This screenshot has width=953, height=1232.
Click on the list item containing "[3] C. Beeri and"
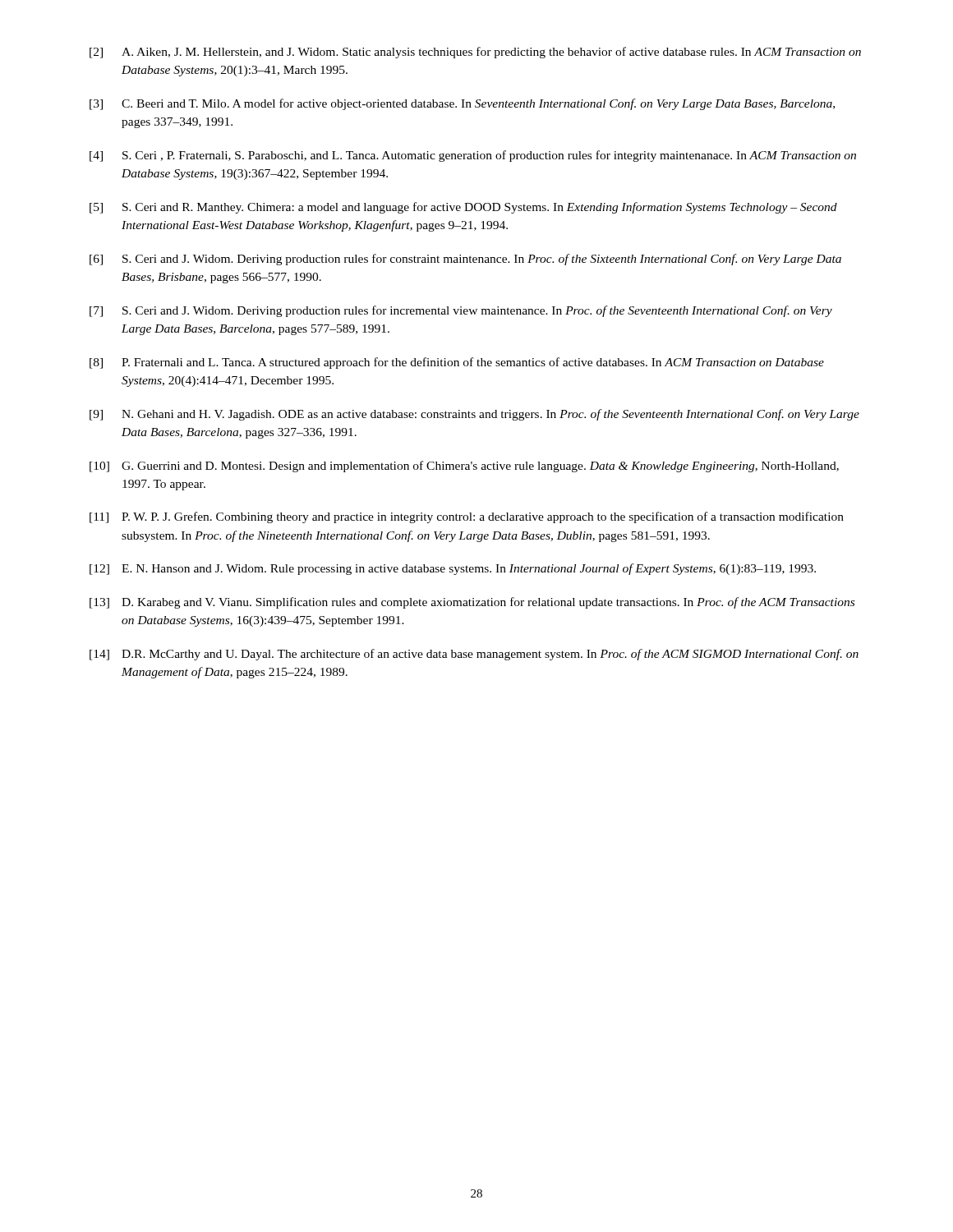click(x=476, y=113)
